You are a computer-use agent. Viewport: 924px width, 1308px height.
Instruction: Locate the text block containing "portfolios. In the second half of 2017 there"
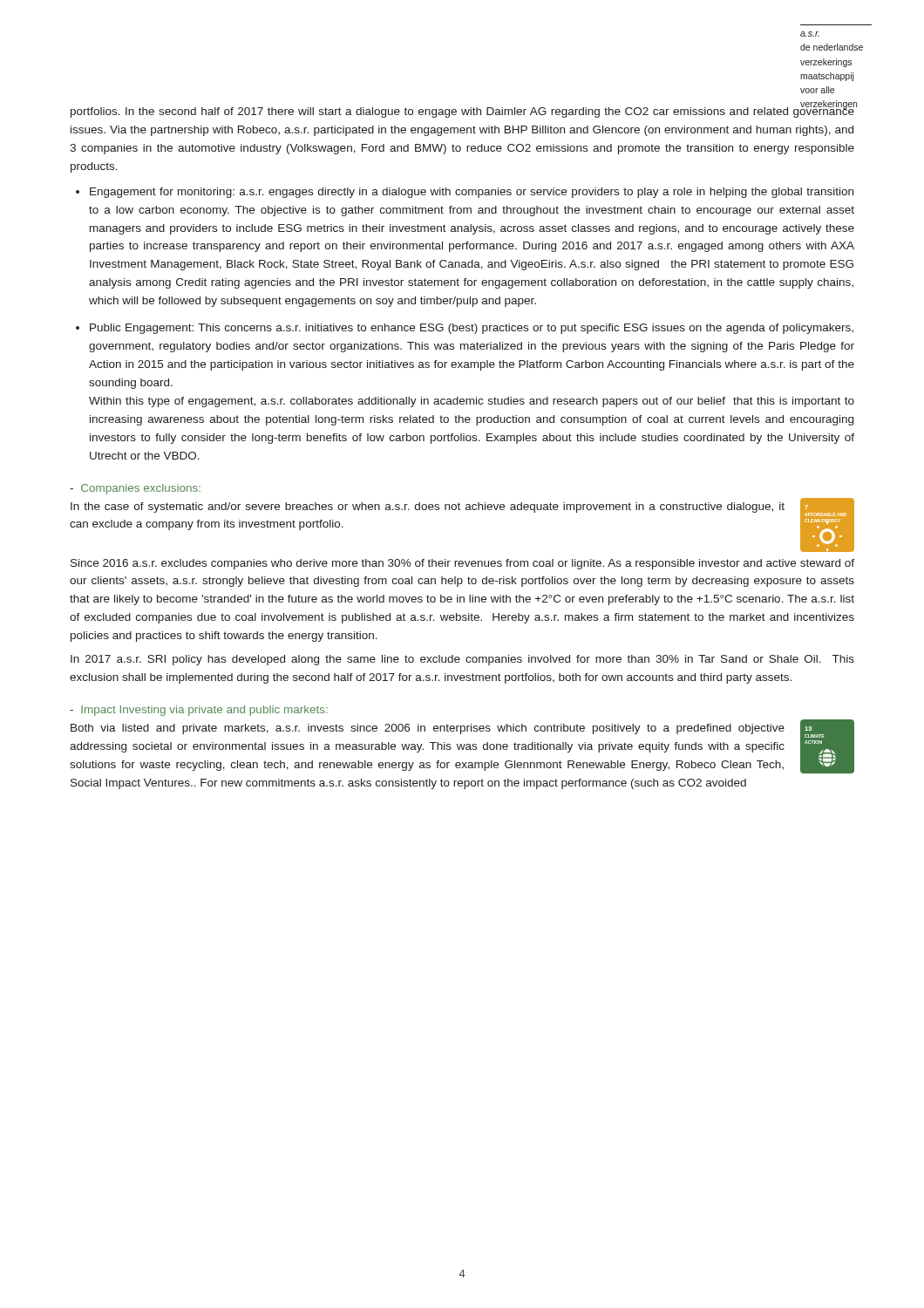(462, 139)
